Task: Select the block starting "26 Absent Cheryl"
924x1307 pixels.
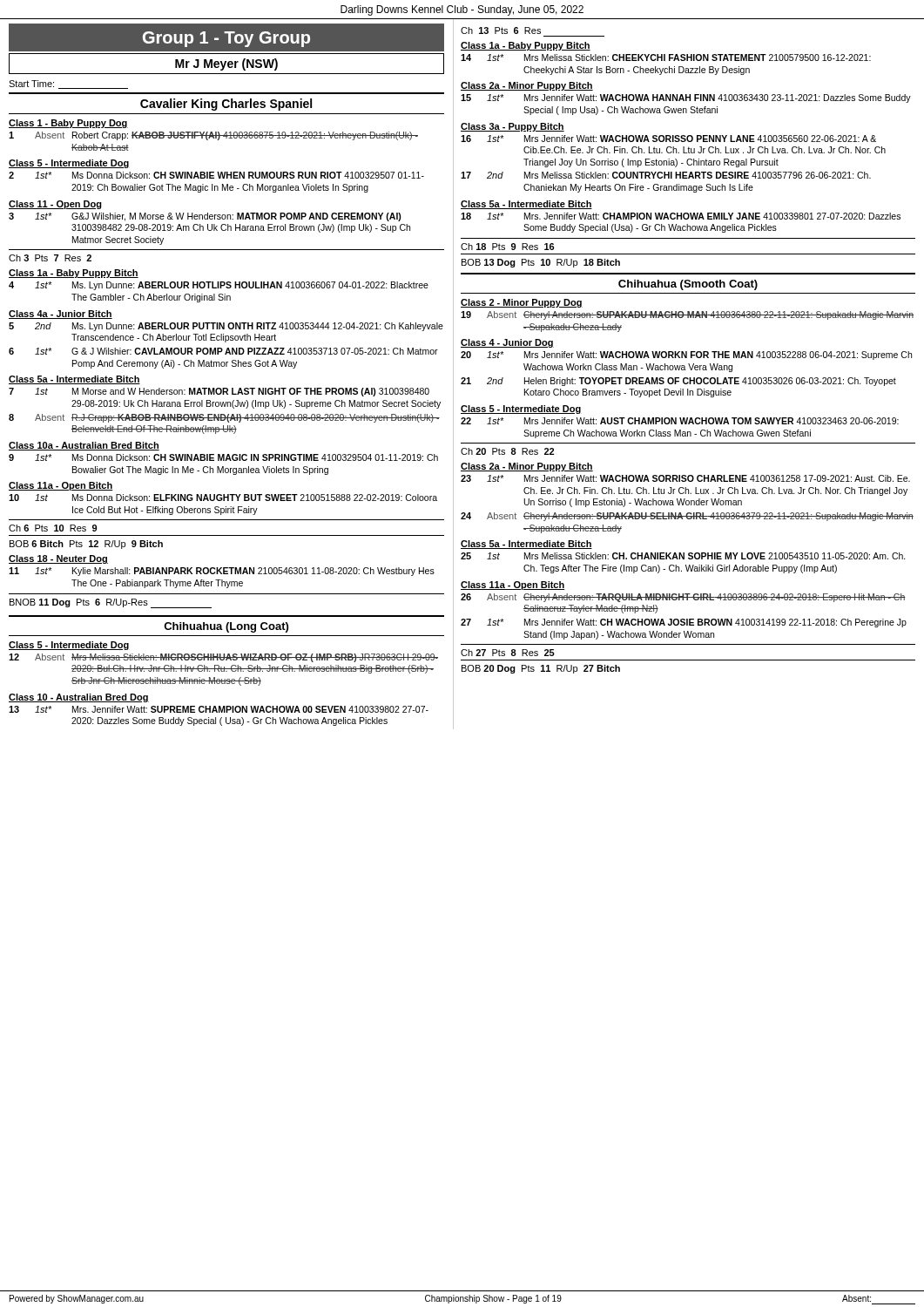Action: point(688,603)
